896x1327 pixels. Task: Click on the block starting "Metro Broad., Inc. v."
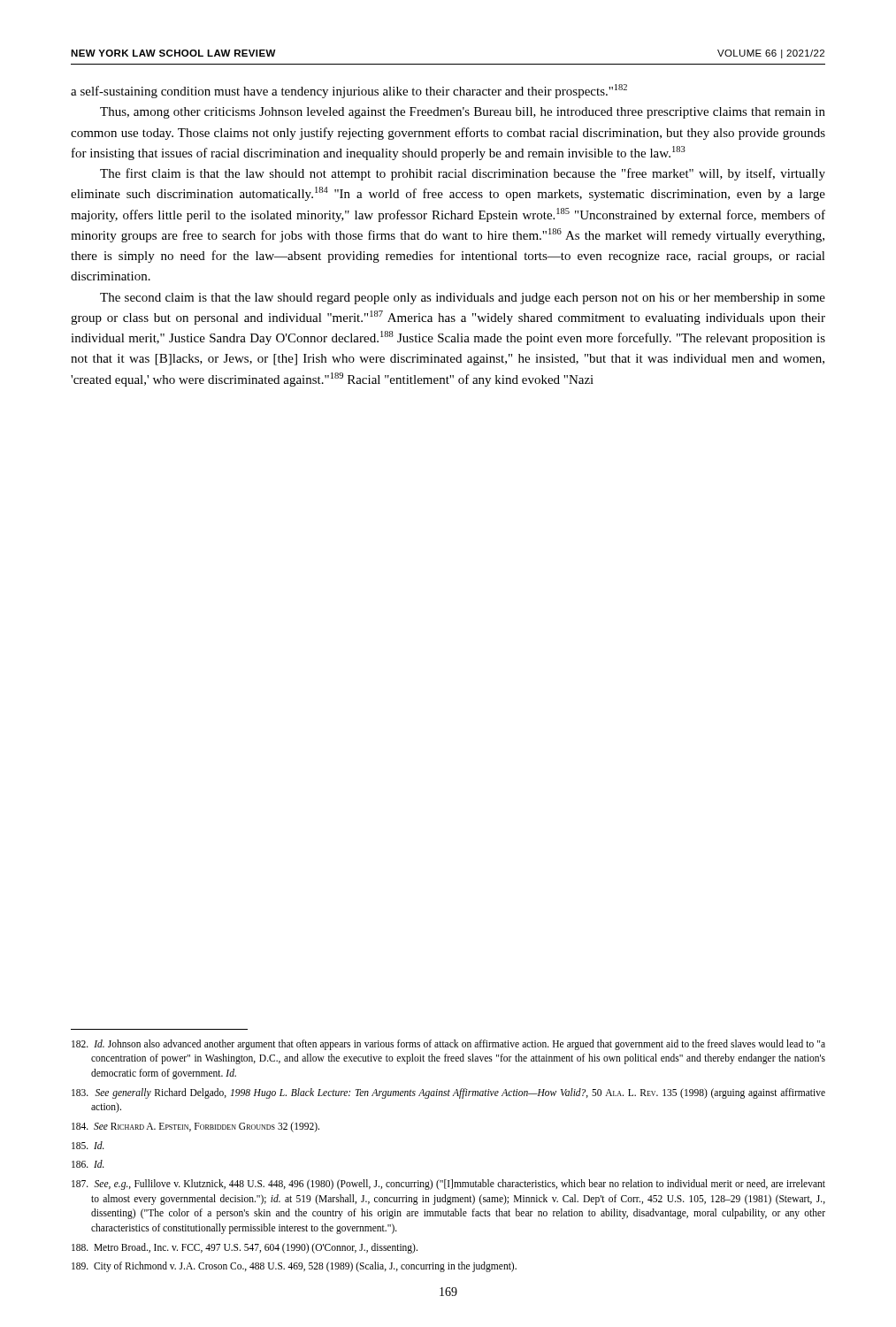pos(244,1247)
